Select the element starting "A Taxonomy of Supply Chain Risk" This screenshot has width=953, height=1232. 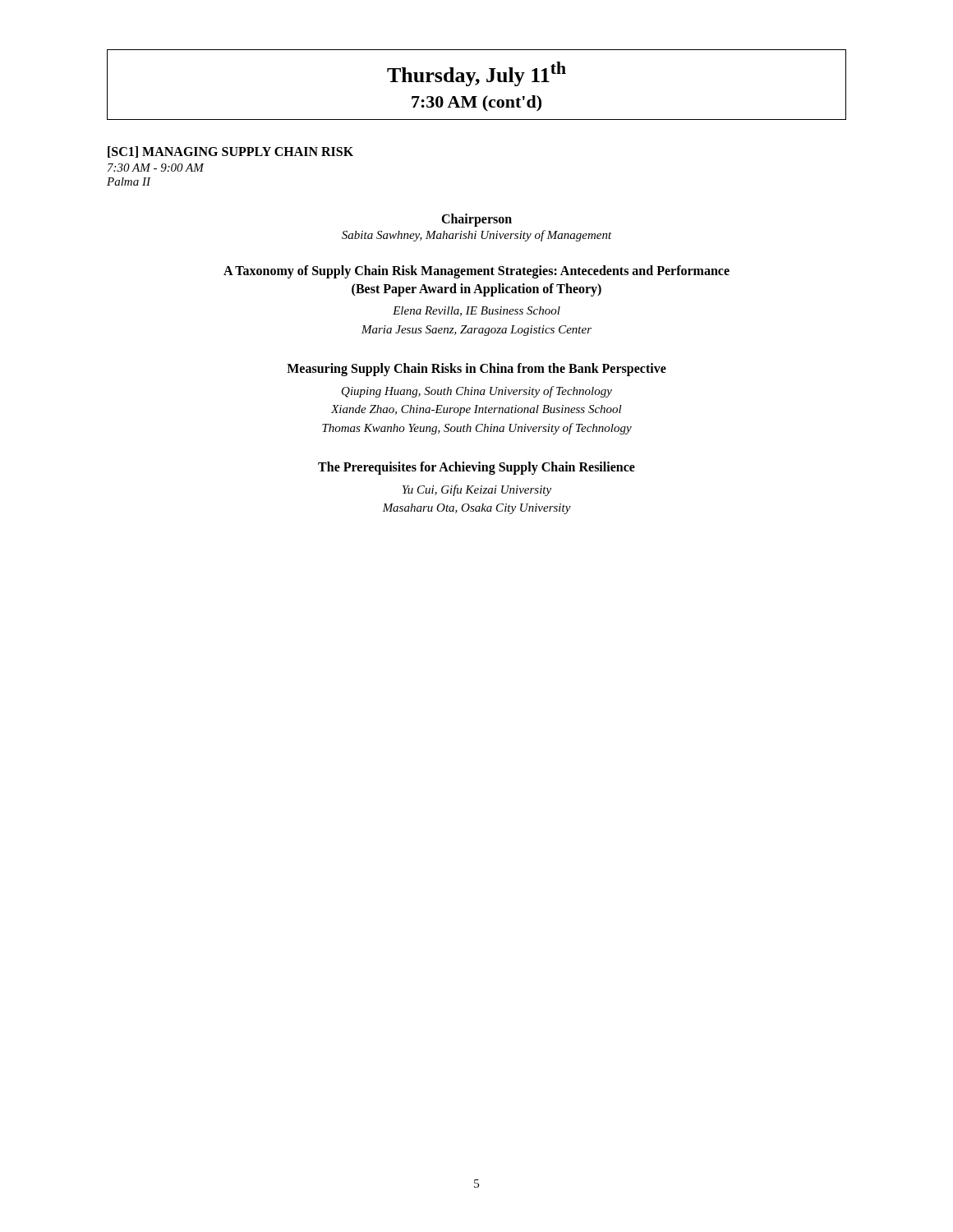click(x=476, y=300)
